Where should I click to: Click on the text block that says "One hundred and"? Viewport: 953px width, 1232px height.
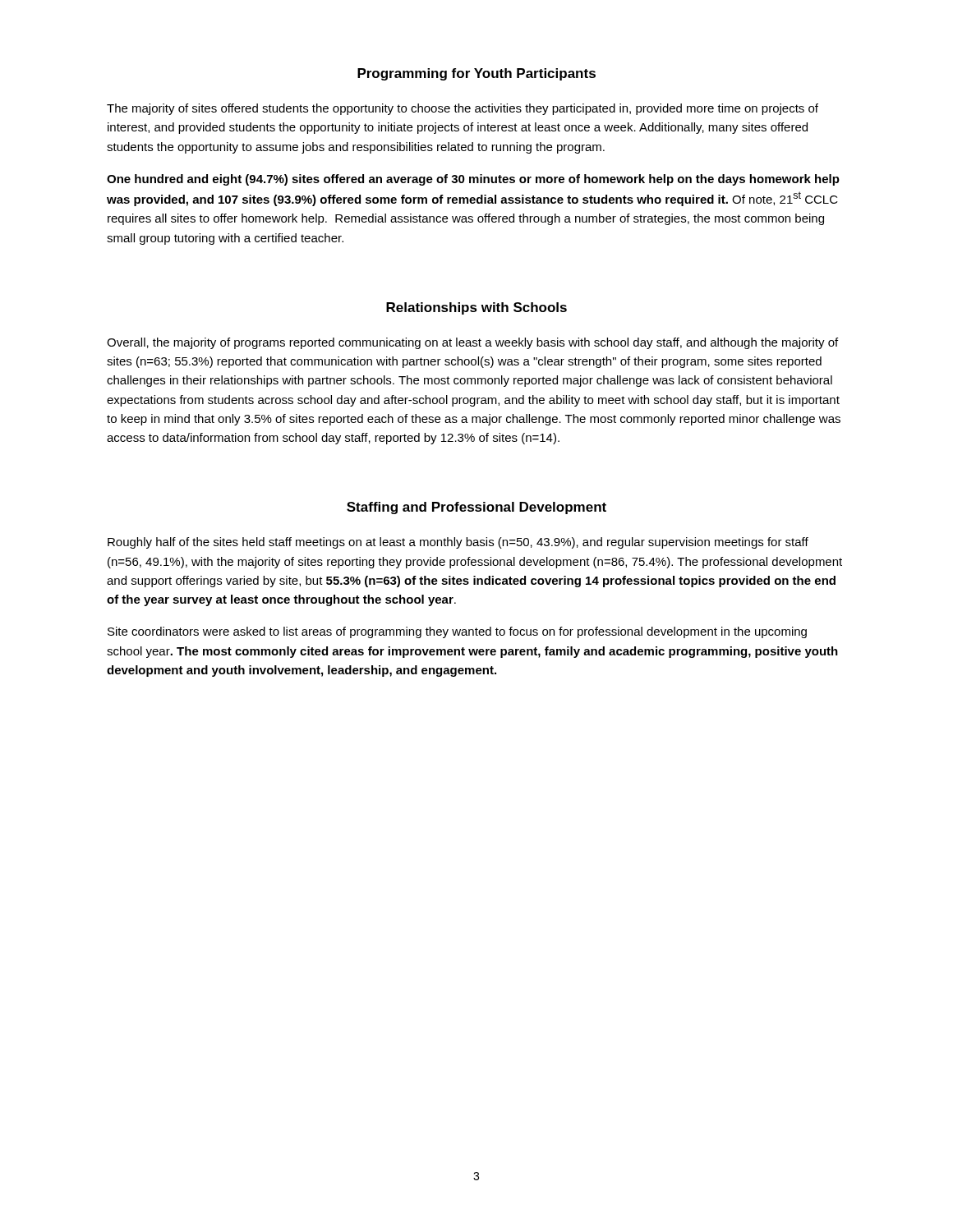pyautogui.click(x=473, y=208)
